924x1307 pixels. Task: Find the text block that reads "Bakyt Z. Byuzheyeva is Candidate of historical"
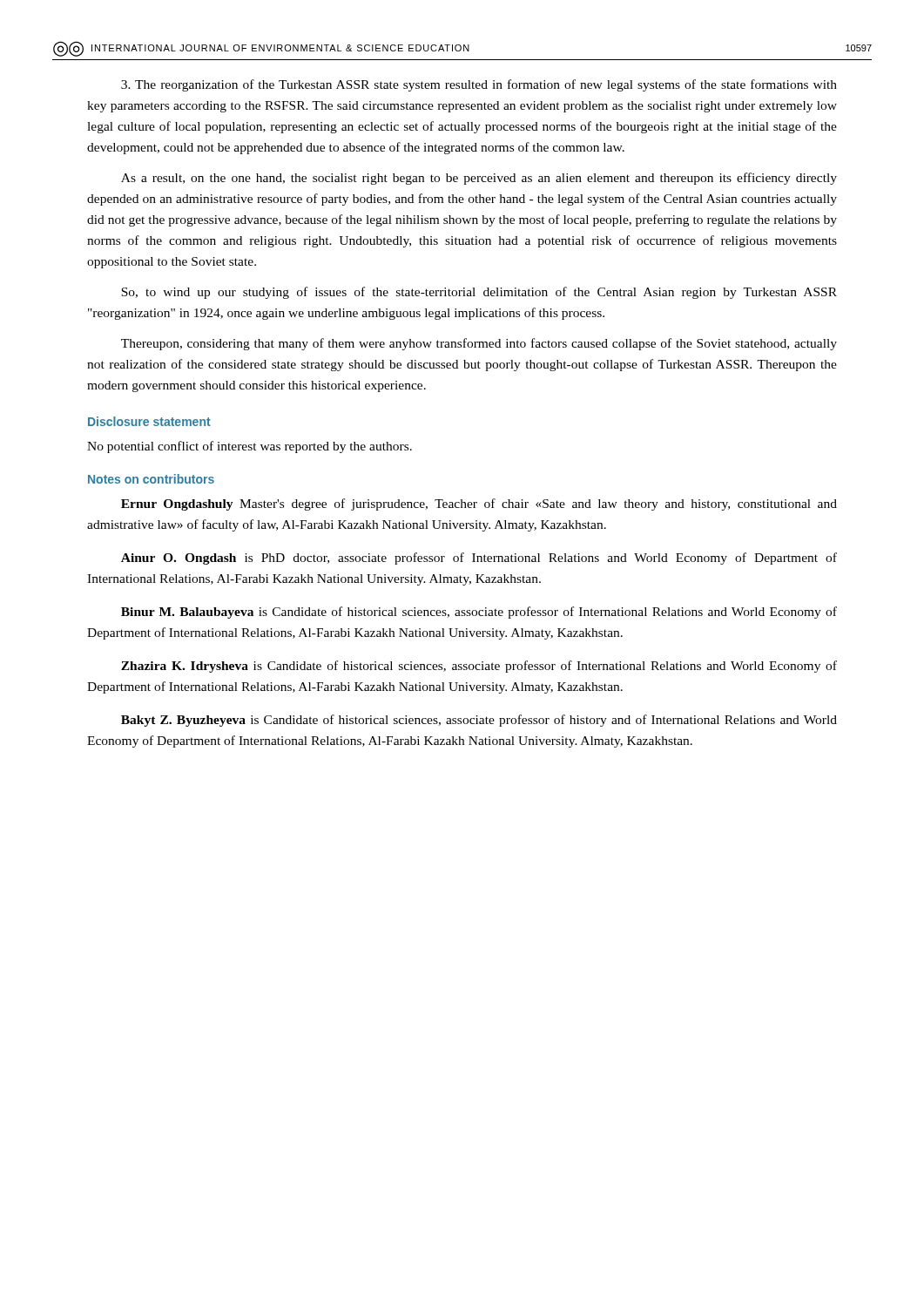[x=462, y=730]
